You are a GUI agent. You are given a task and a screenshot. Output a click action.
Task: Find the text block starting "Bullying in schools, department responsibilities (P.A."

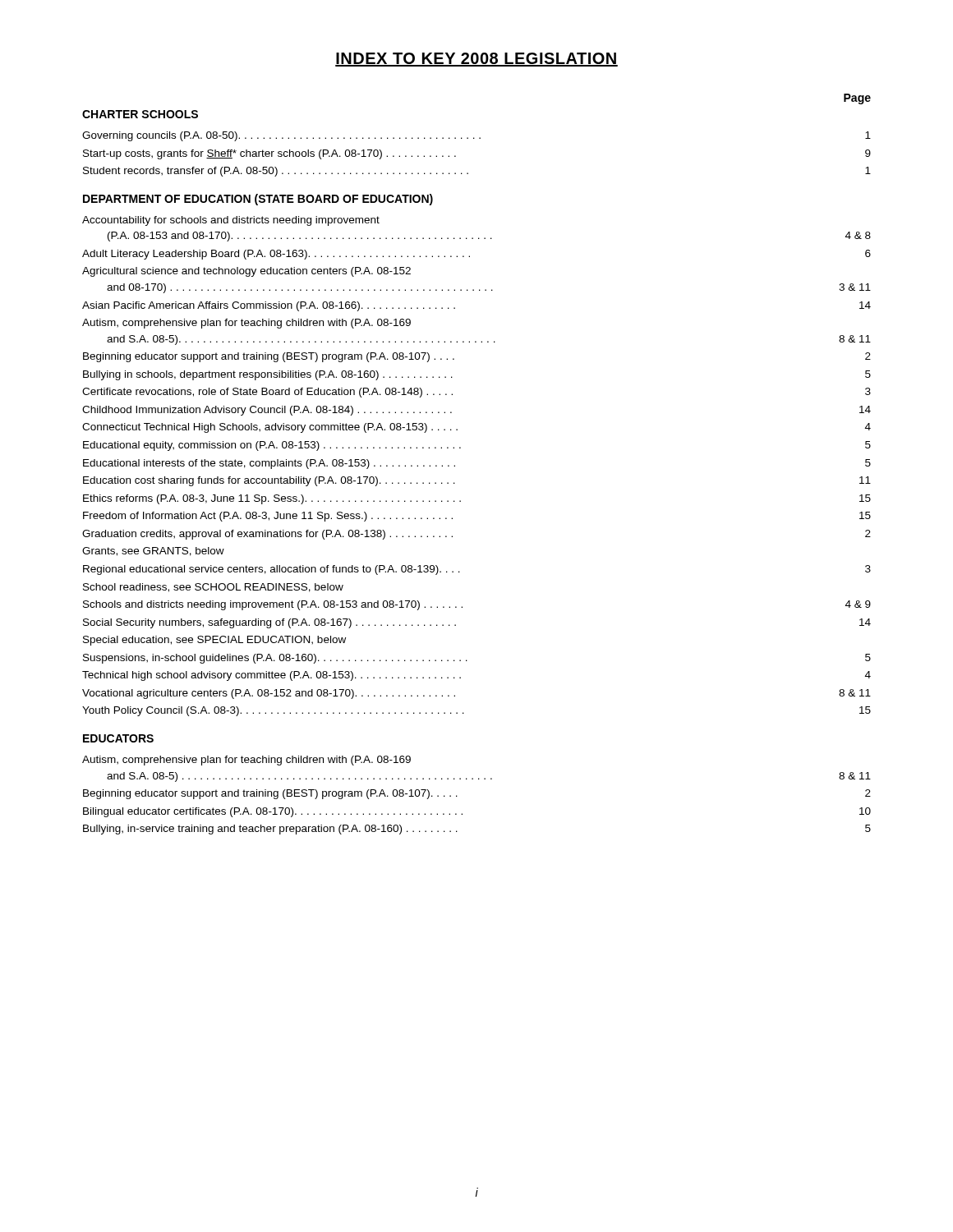[228, 375]
